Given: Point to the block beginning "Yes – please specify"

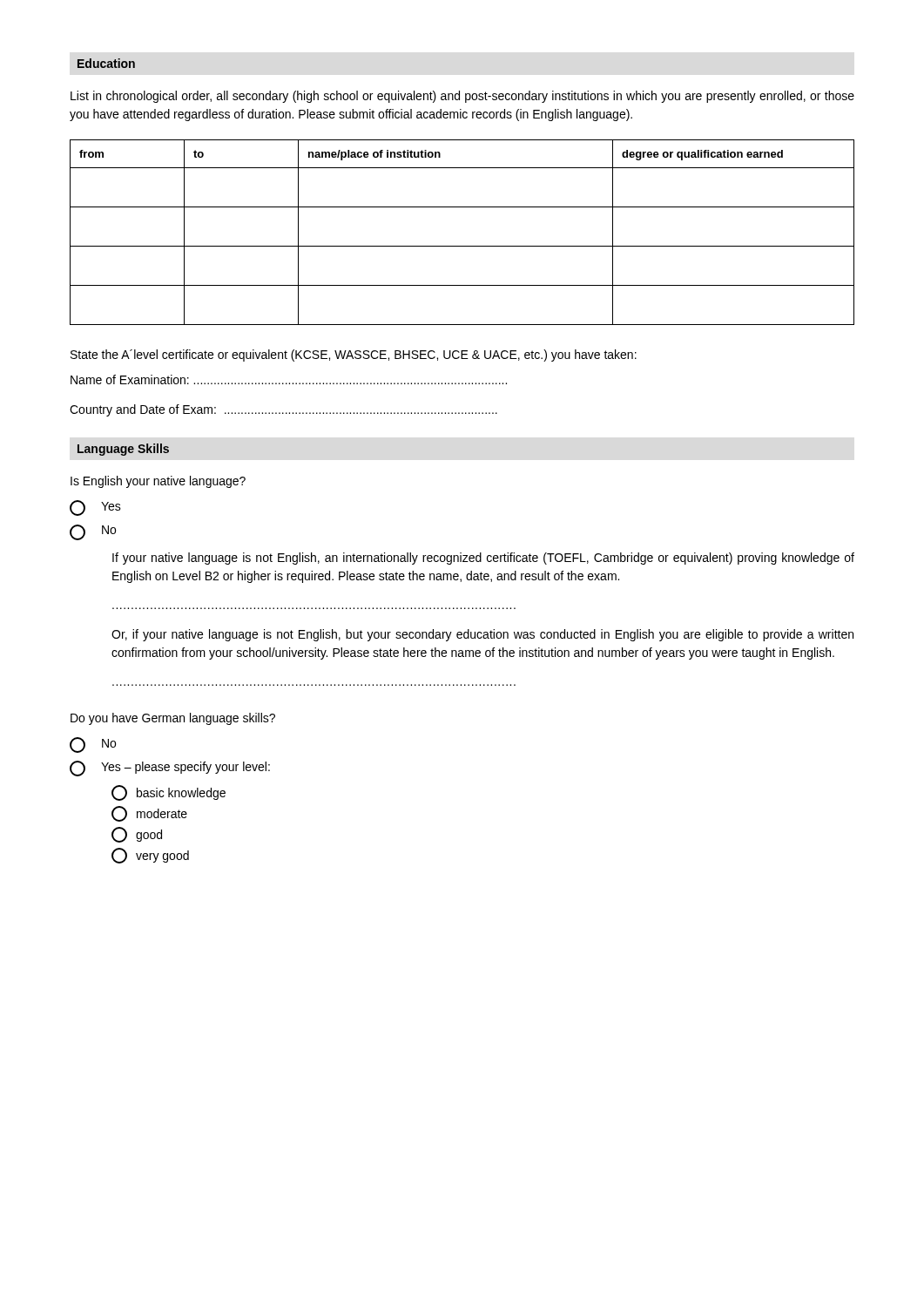Looking at the screenshot, I should coord(170,768).
